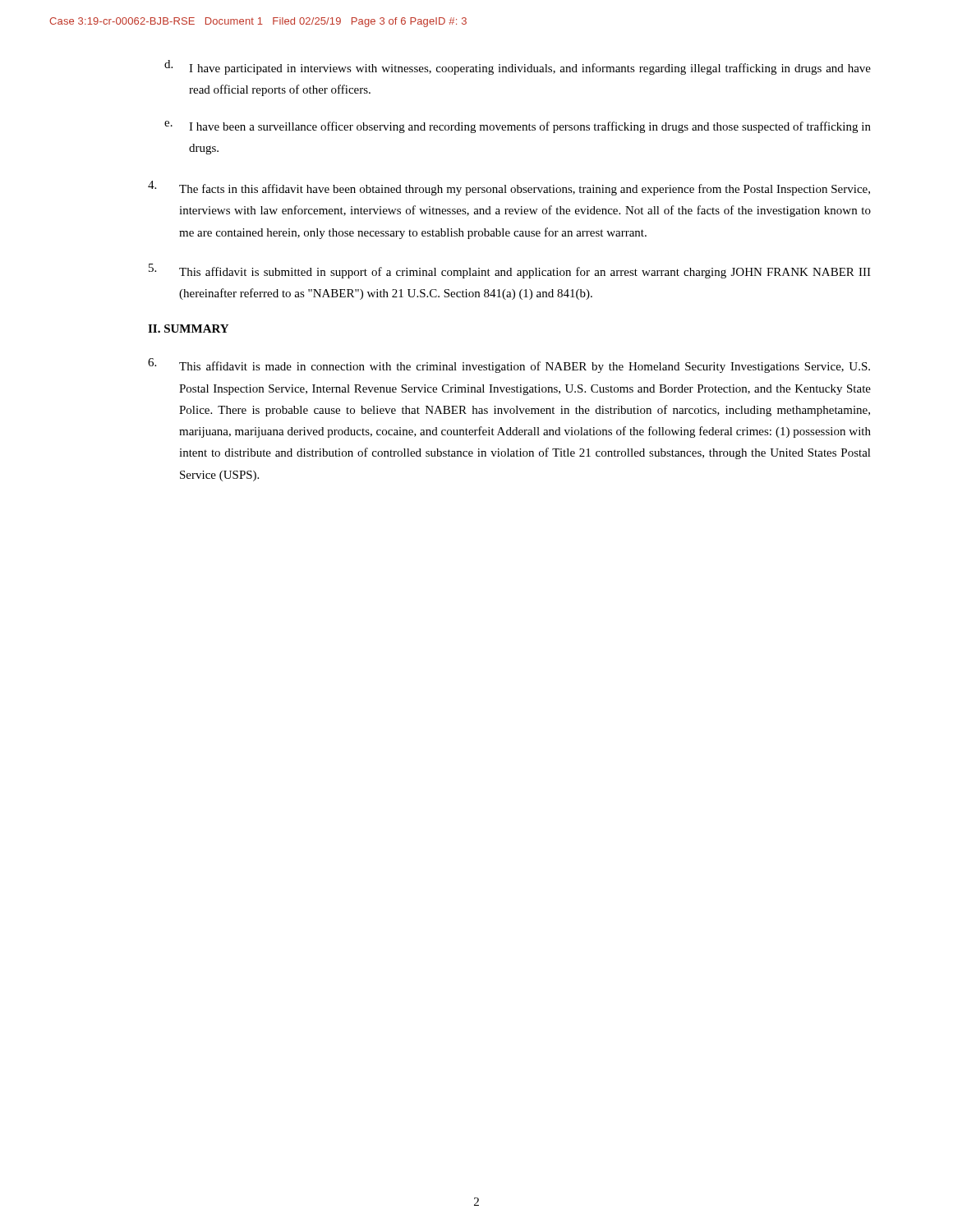Find the section header containing "II. SUMMARY"
Viewport: 953px width, 1232px height.
pos(188,329)
